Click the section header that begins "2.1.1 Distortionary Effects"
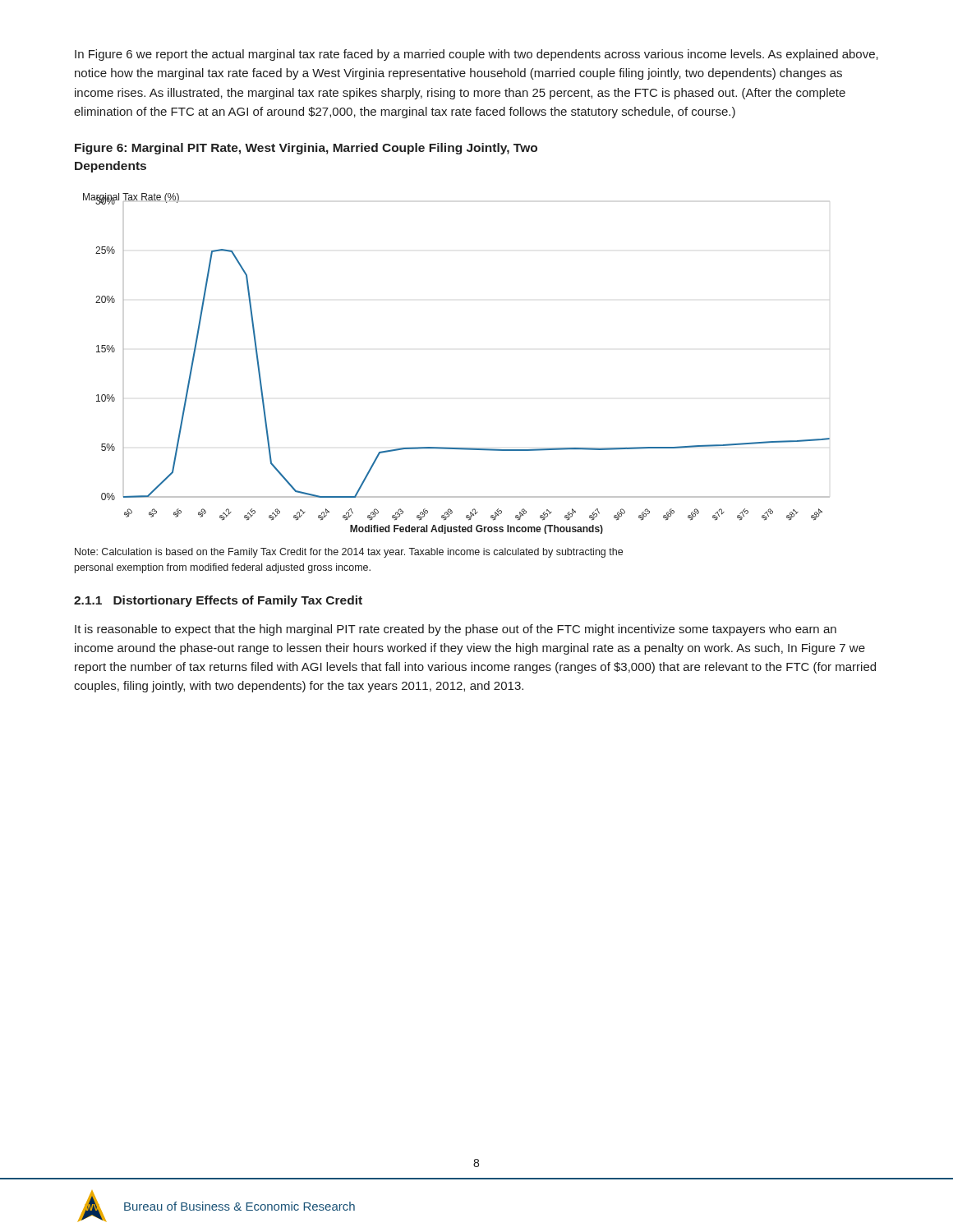This screenshot has width=953, height=1232. click(218, 600)
